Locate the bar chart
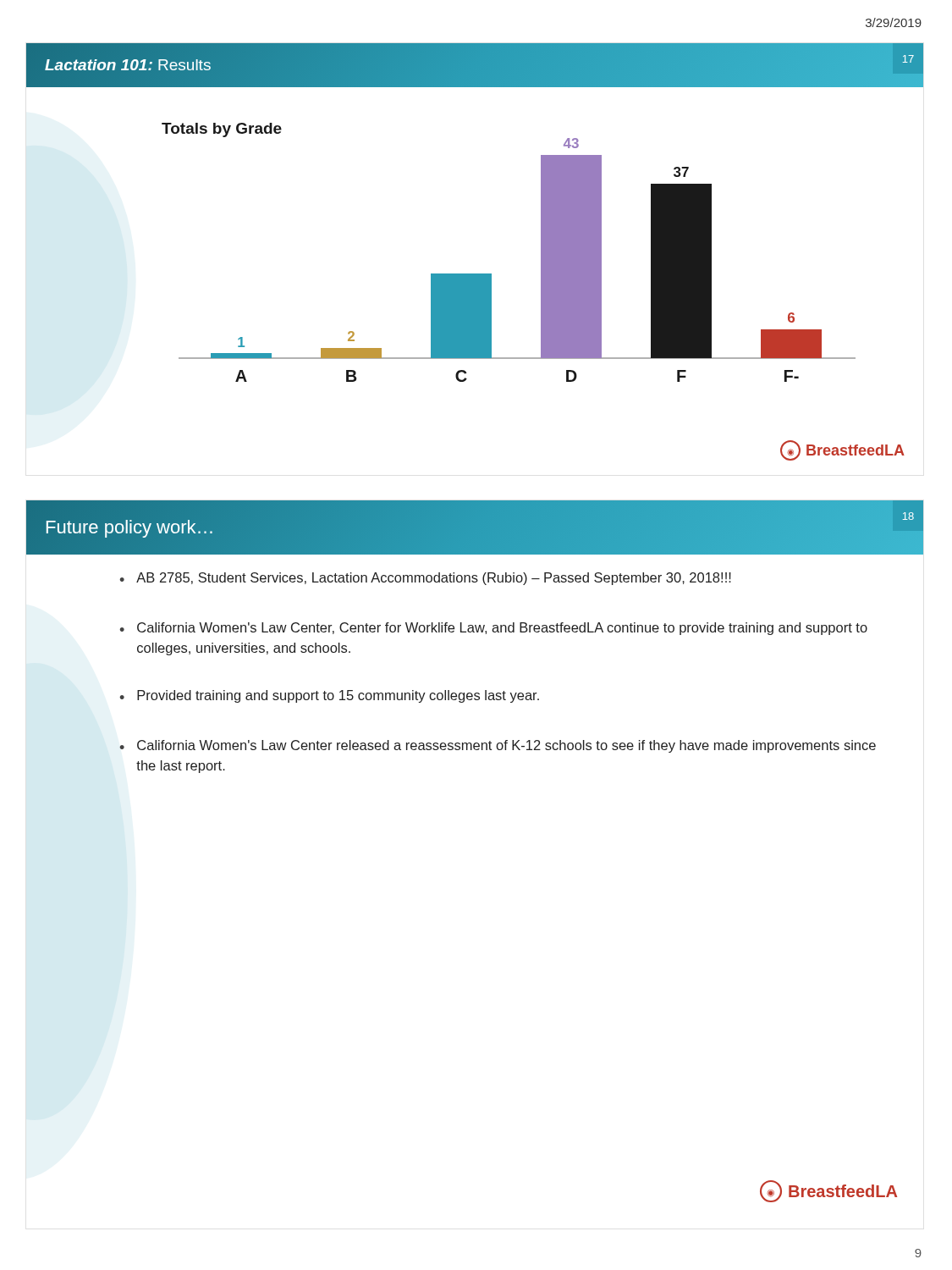952x1270 pixels. tap(513, 281)
